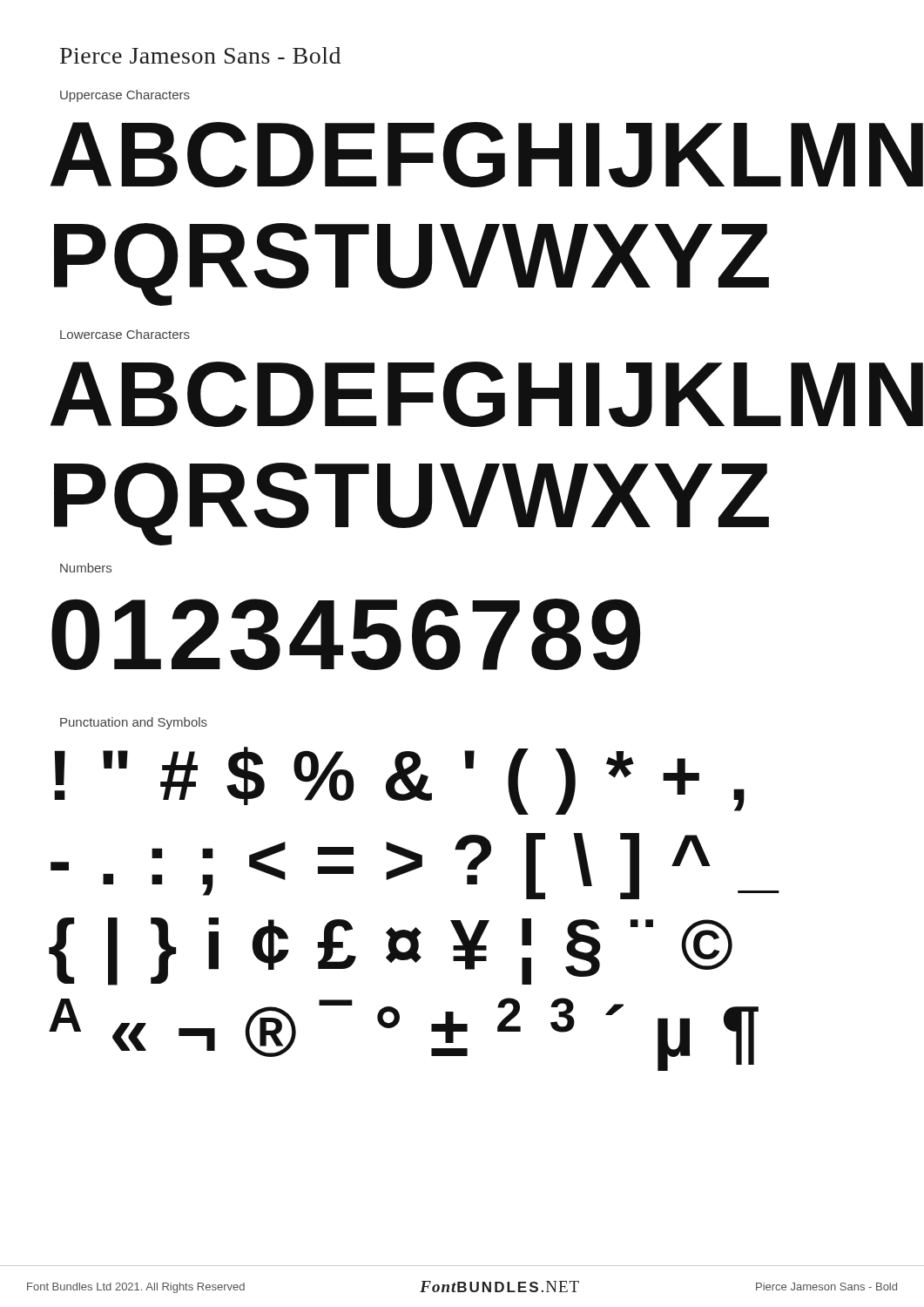The height and width of the screenshot is (1307, 924).
Task: Find the block starting "Punctuation and Symbols"
Action: (133, 722)
